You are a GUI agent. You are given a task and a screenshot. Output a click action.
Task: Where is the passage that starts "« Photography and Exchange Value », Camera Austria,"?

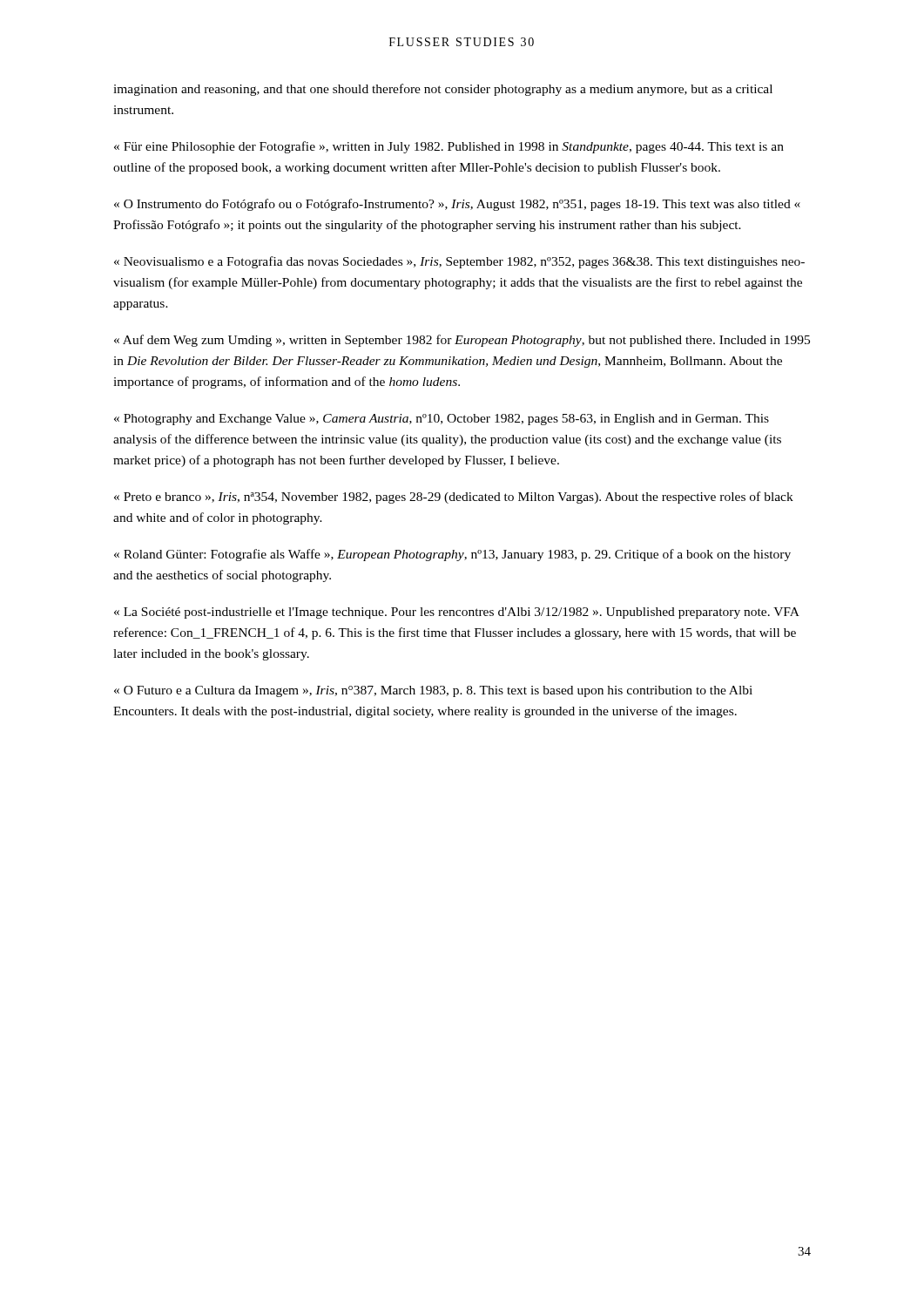pyautogui.click(x=447, y=439)
